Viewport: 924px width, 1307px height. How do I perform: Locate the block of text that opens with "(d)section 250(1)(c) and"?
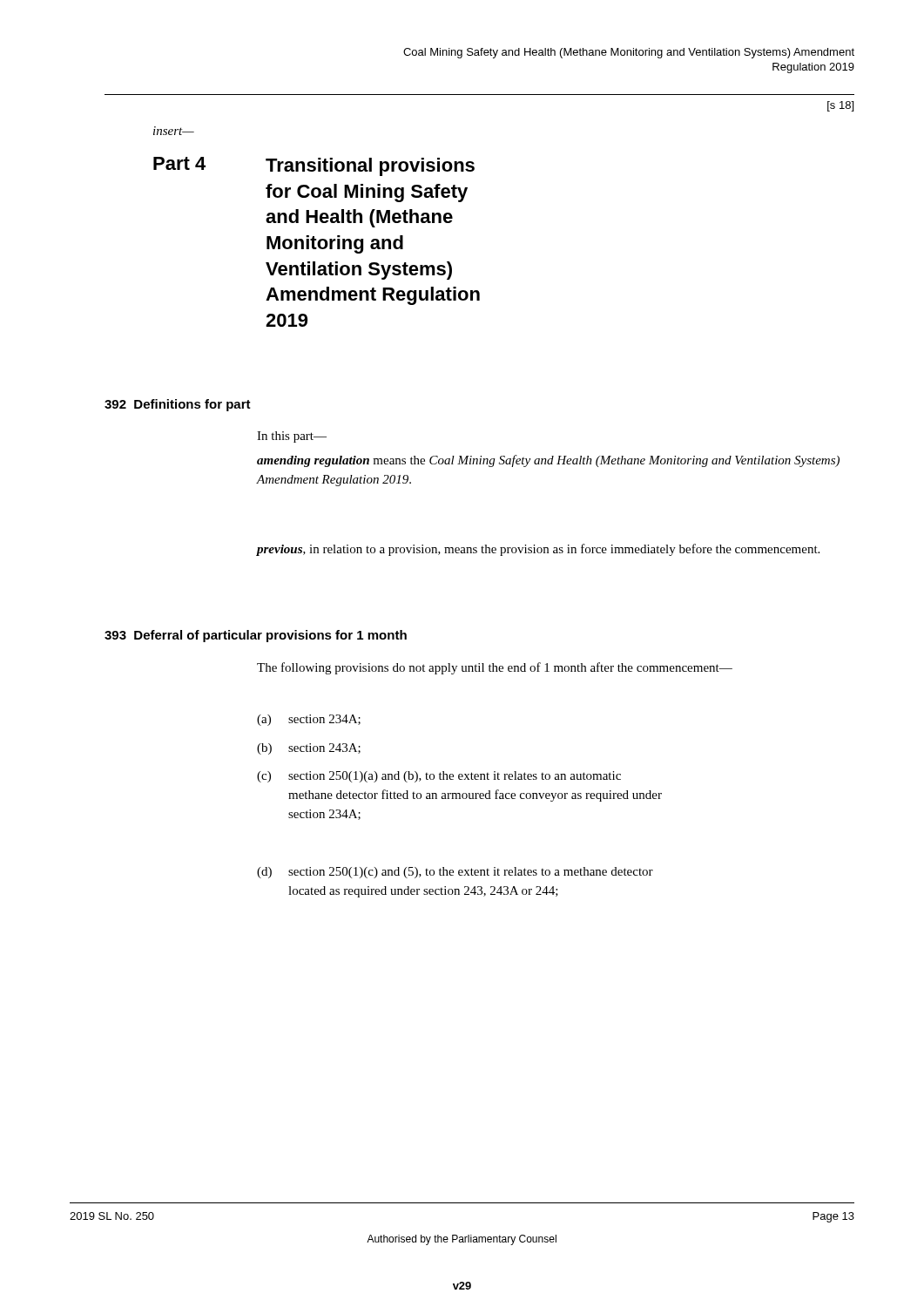(x=460, y=882)
